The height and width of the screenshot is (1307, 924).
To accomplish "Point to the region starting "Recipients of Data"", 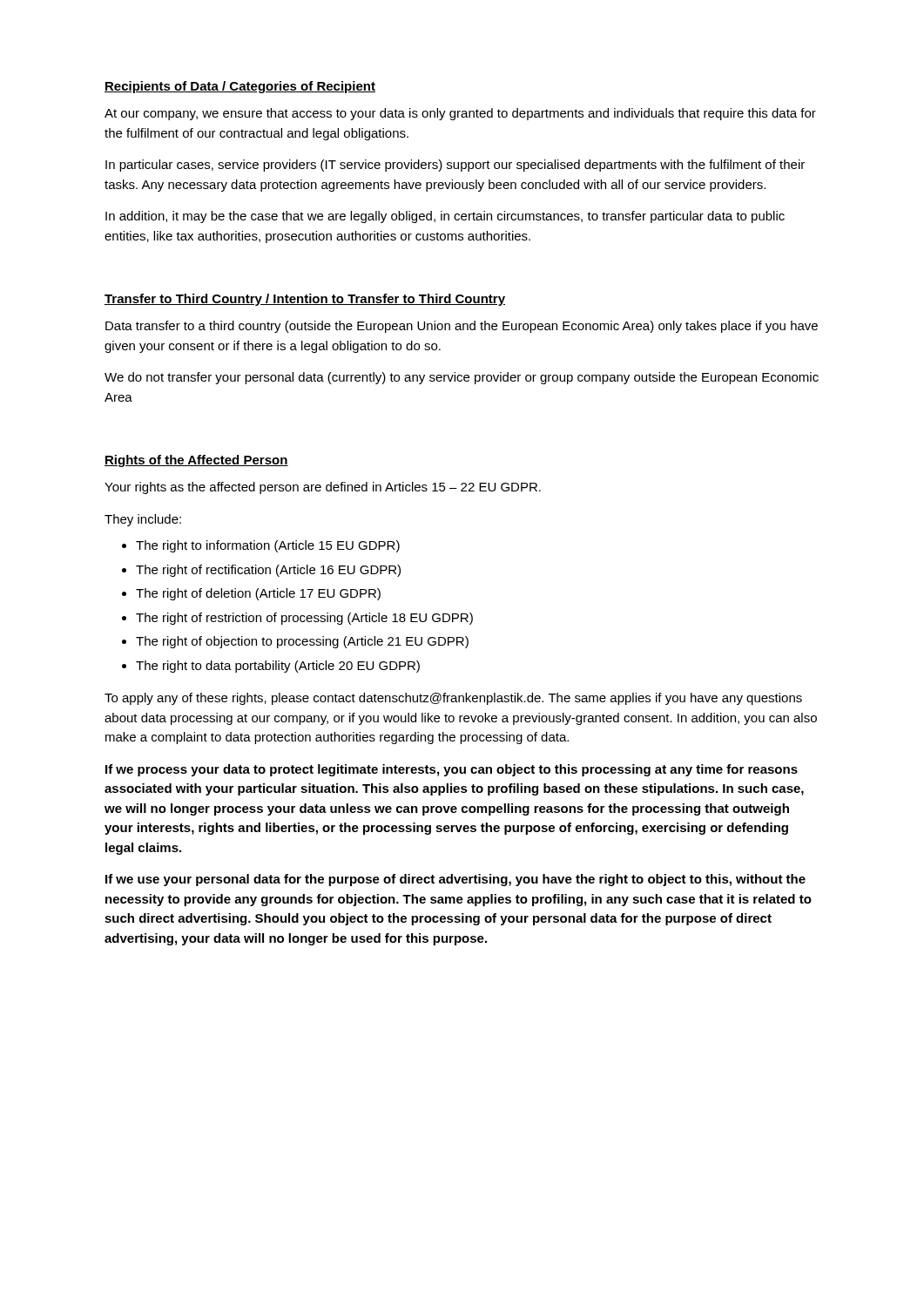I will click(240, 86).
